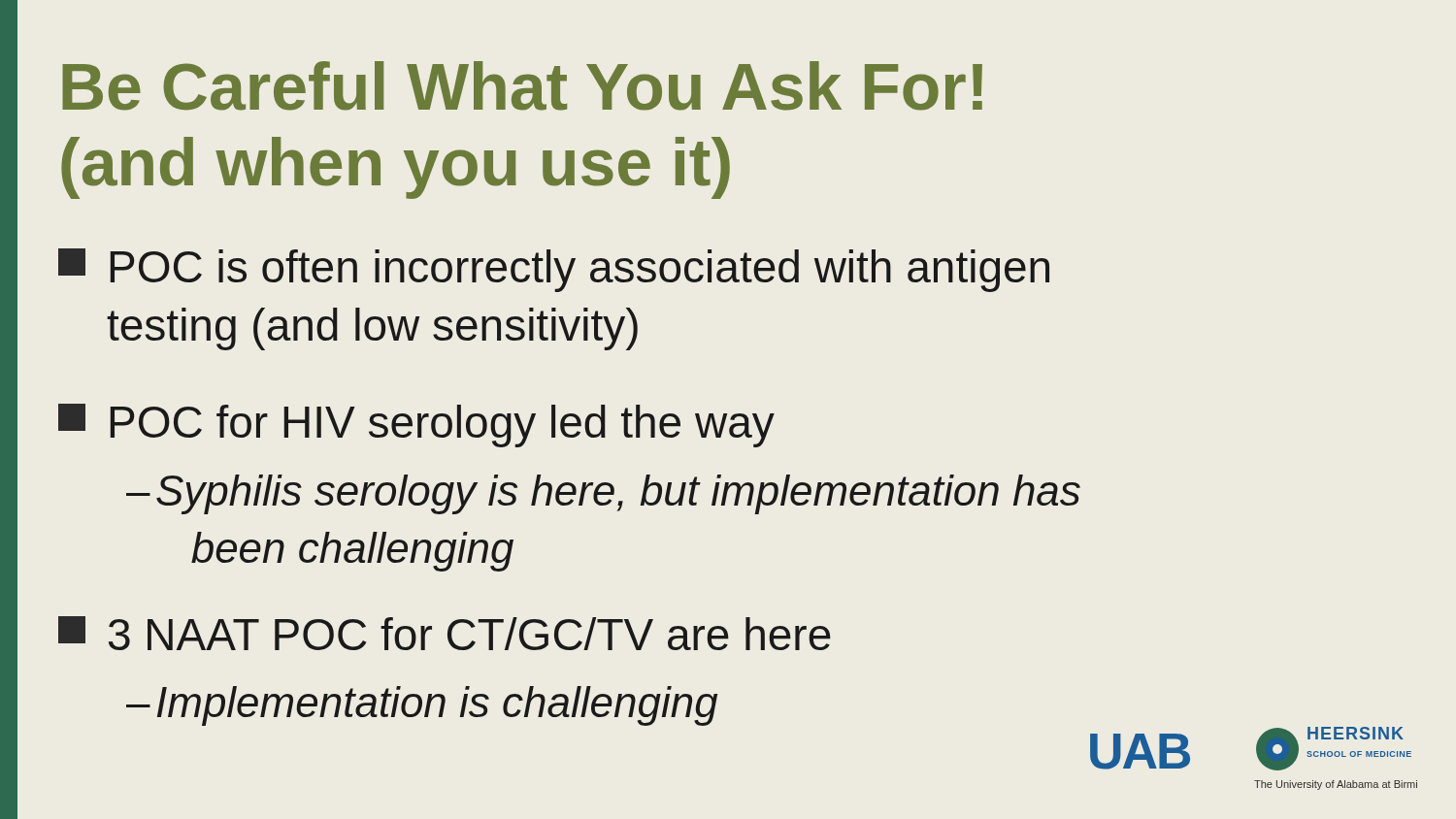Viewport: 1456px width, 819px height.
Task: Select the list item that says "POC is often incorrectly associated with antigentesting (and"
Action: [x=555, y=297]
